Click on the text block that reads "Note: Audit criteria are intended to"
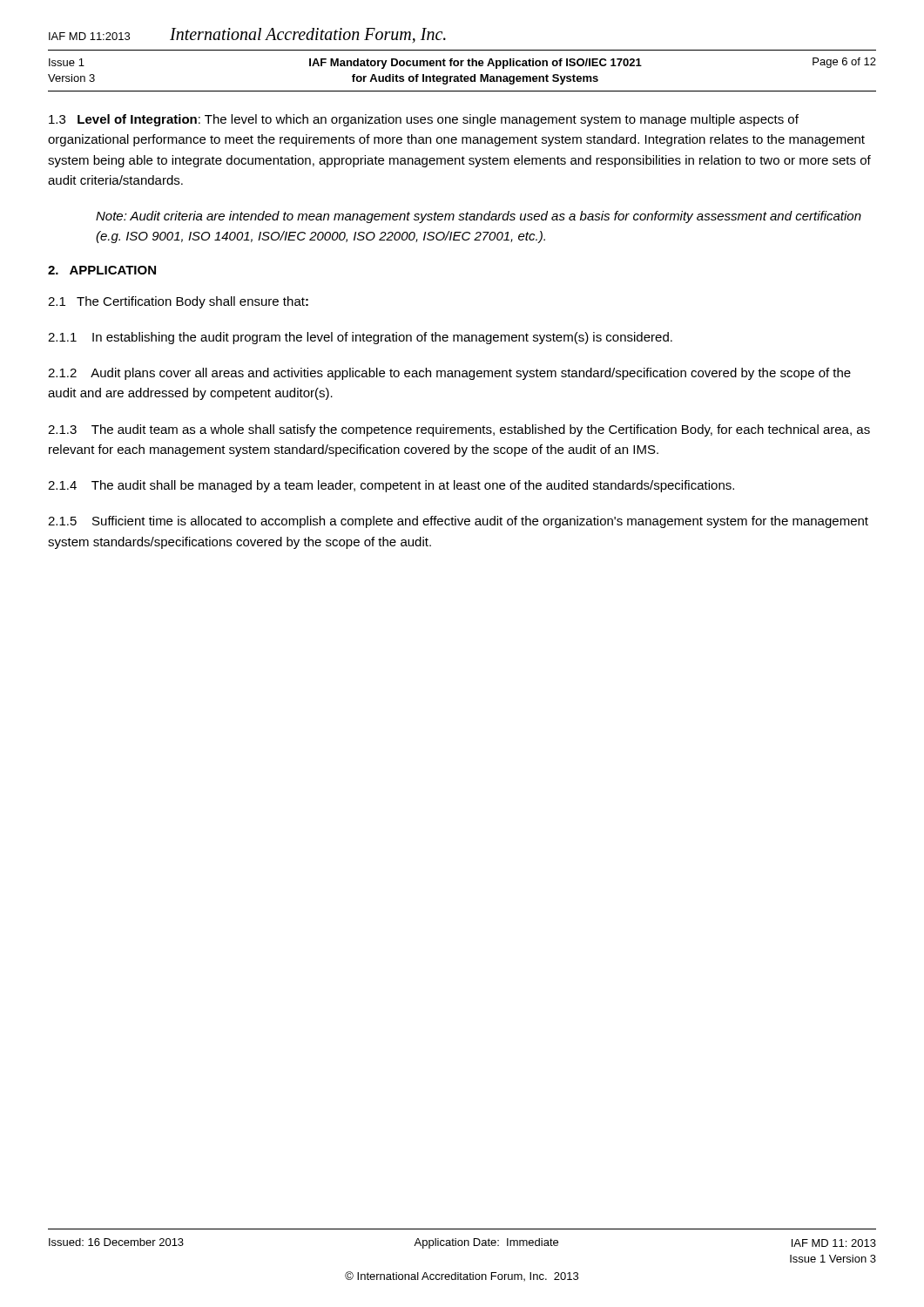 (479, 226)
